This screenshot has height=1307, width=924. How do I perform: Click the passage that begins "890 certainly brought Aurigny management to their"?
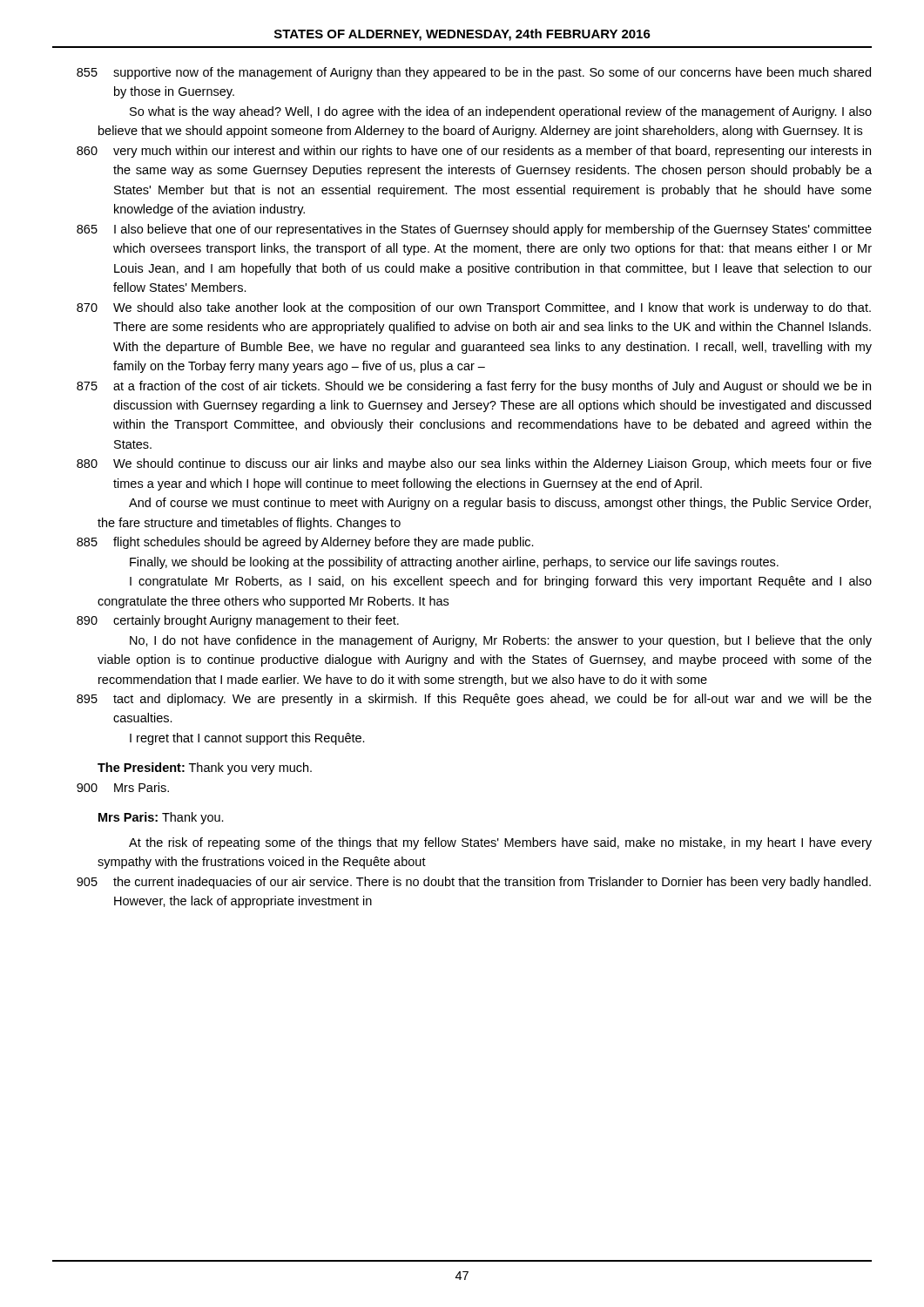click(x=238, y=621)
